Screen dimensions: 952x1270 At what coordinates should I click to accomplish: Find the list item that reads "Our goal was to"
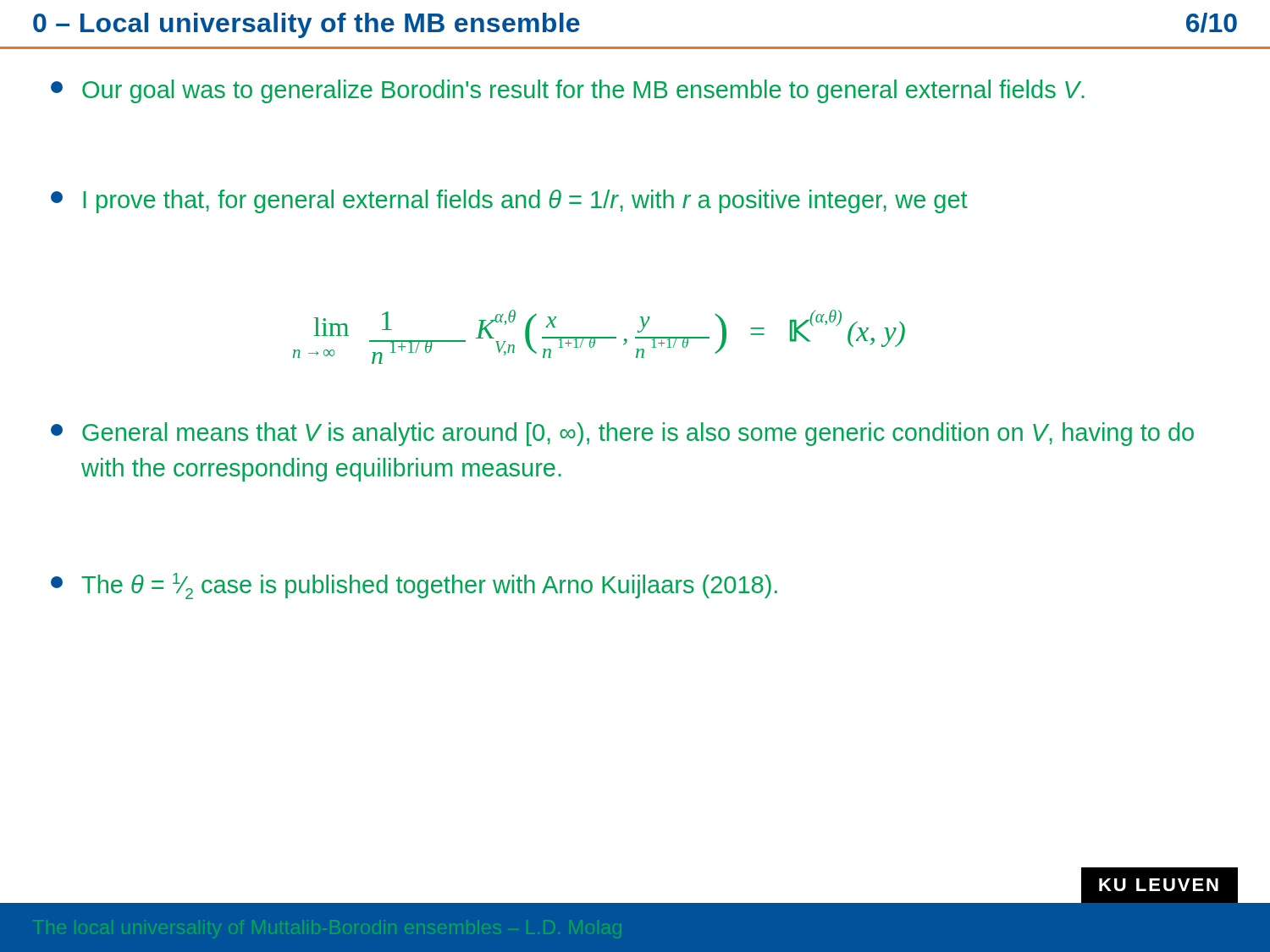[x=569, y=90]
